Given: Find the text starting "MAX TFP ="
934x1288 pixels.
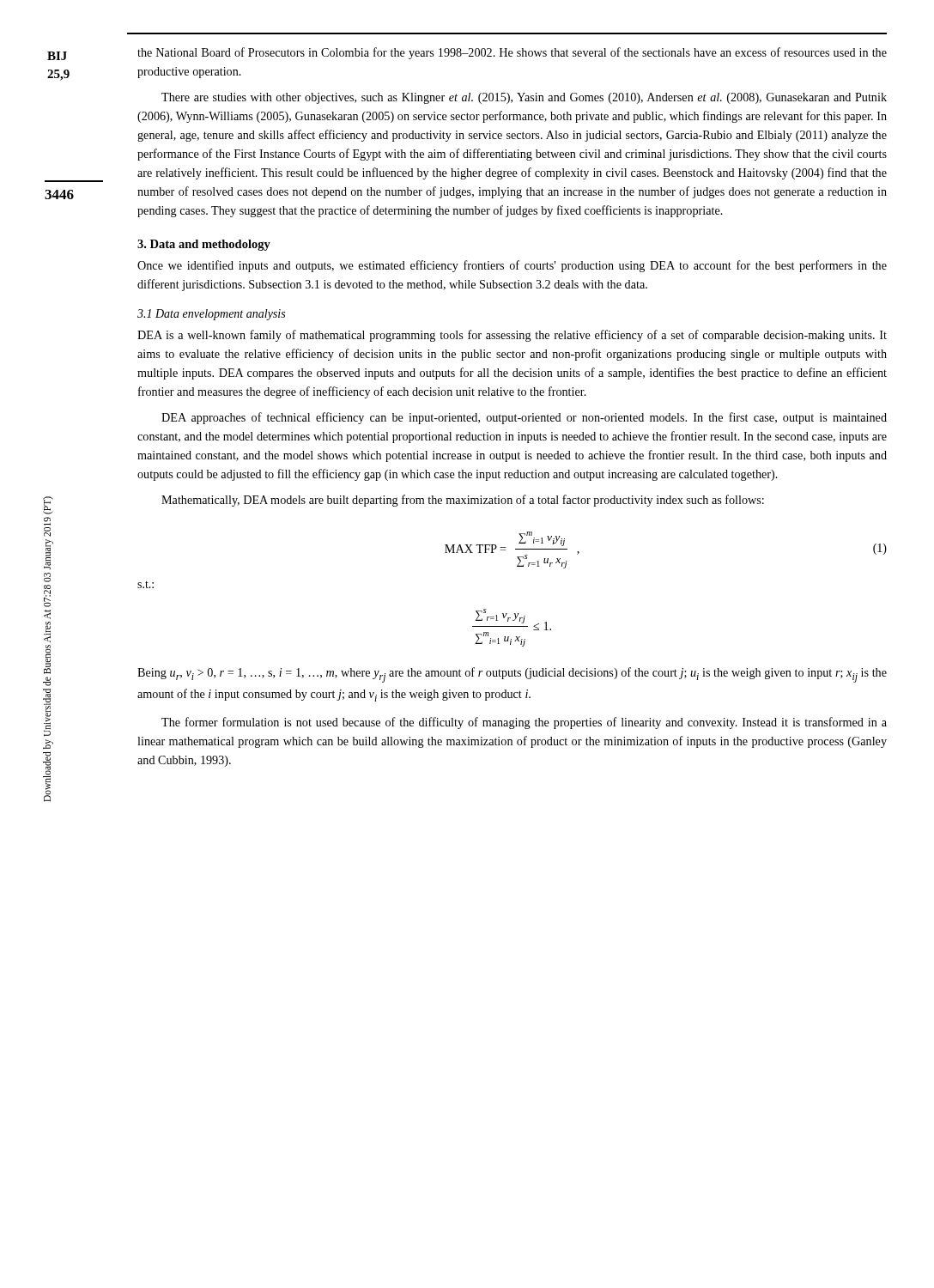Looking at the screenshot, I should coord(541,549).
